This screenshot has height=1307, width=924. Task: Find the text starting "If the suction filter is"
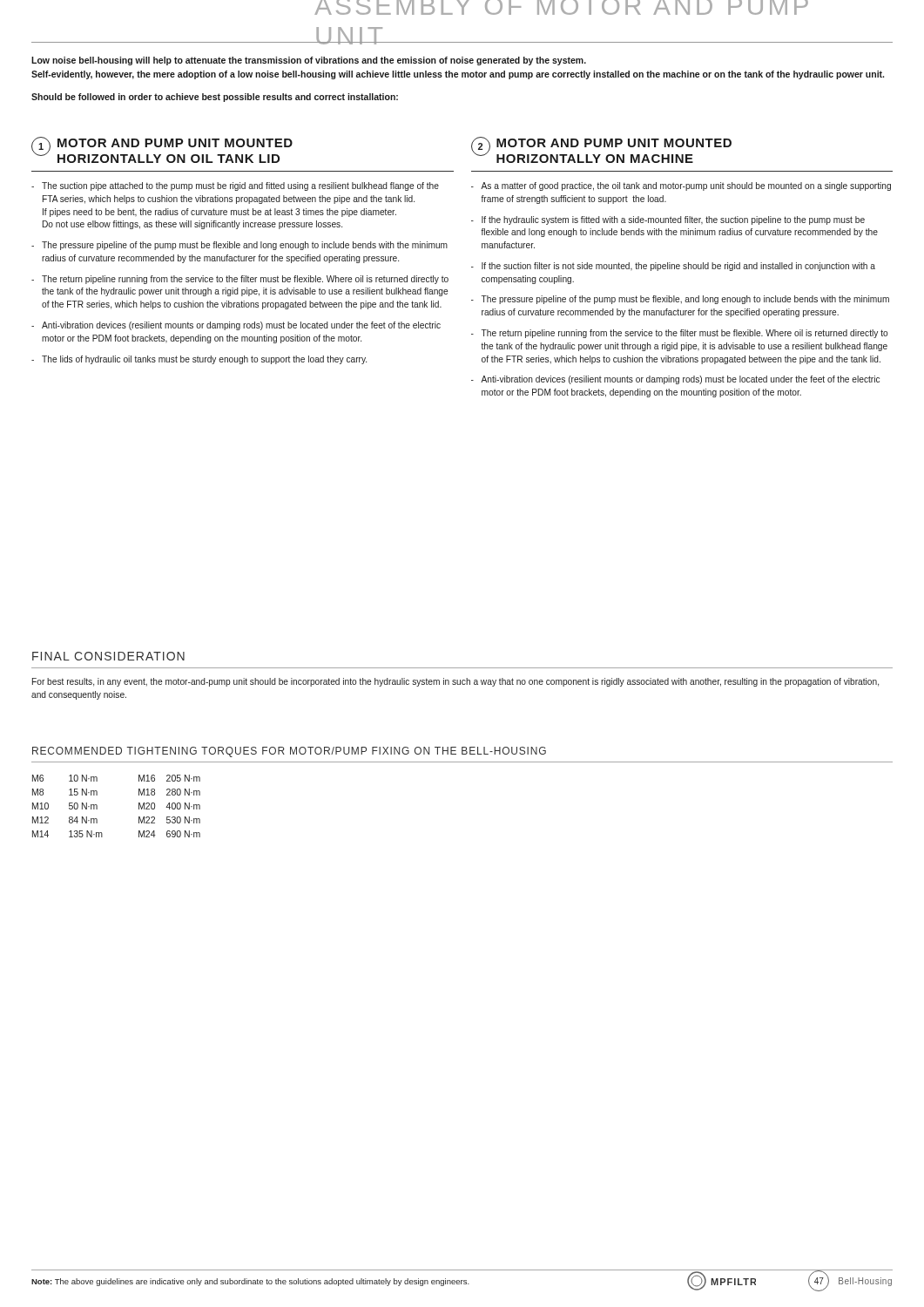click(x=678, y=273)
